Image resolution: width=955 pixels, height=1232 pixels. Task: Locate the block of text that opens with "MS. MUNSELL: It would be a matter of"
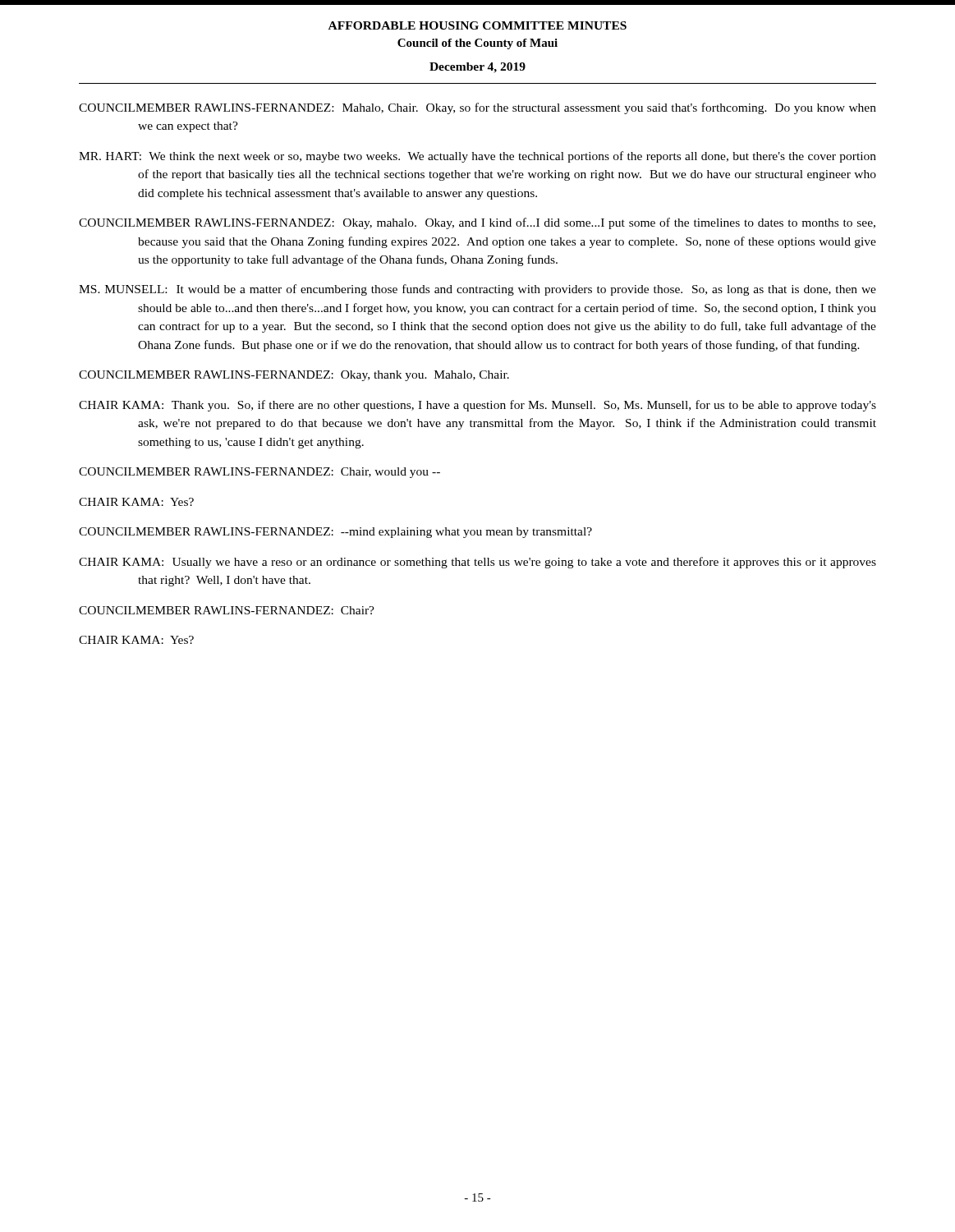(x=478, y=317)
